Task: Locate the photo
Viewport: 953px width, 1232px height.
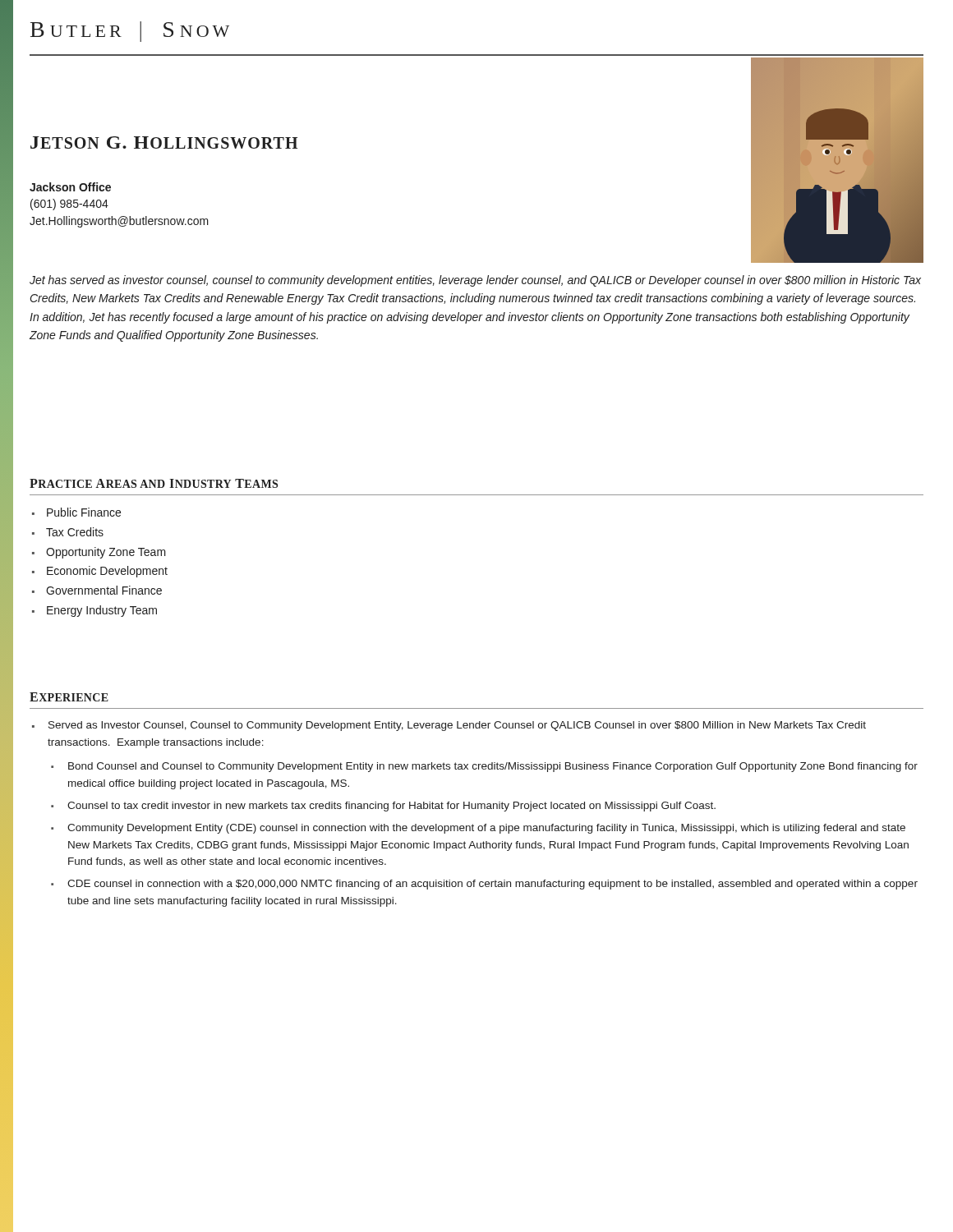Action: click(837, 160)
